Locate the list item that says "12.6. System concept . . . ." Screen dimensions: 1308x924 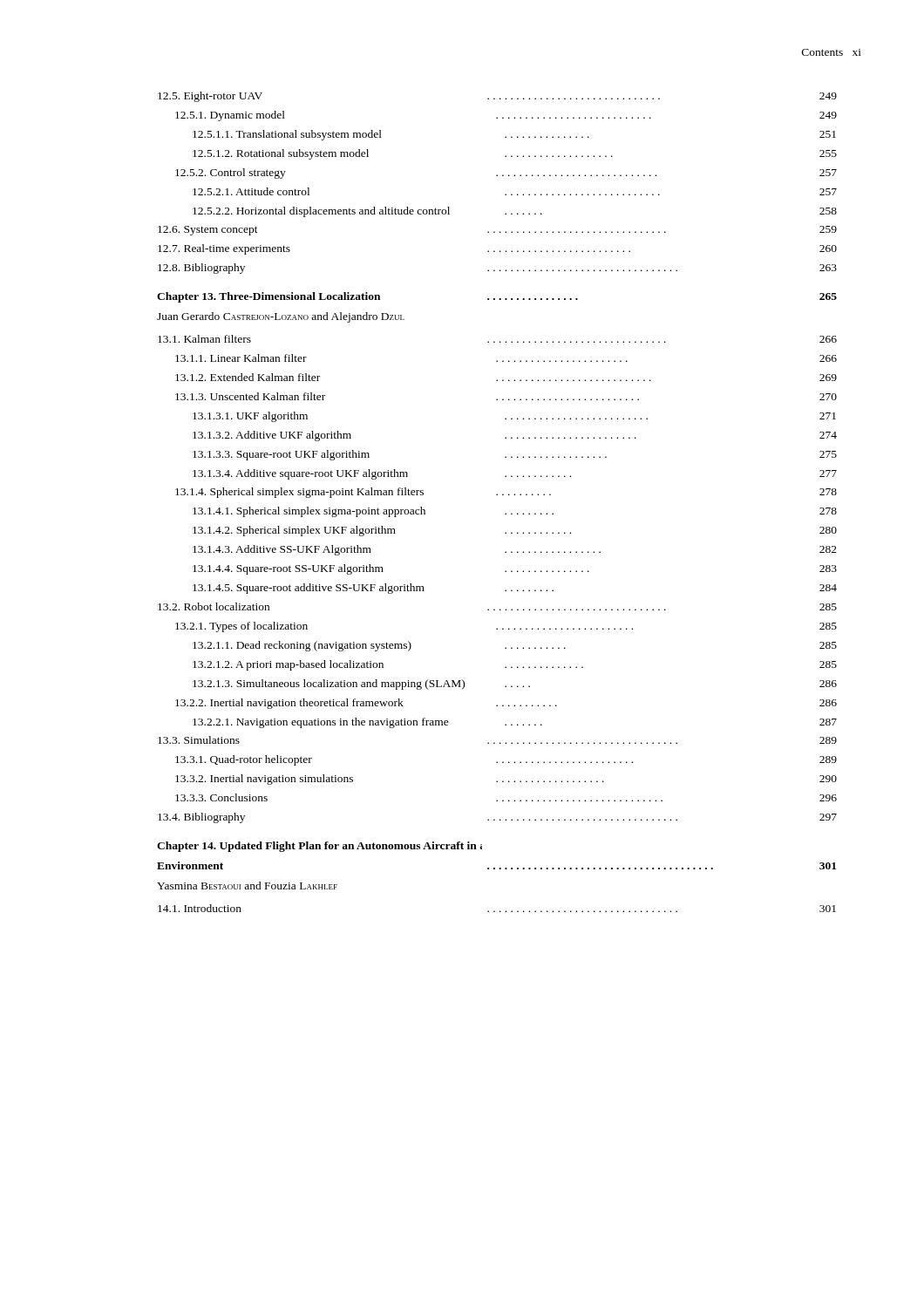(x=497, y=230)
